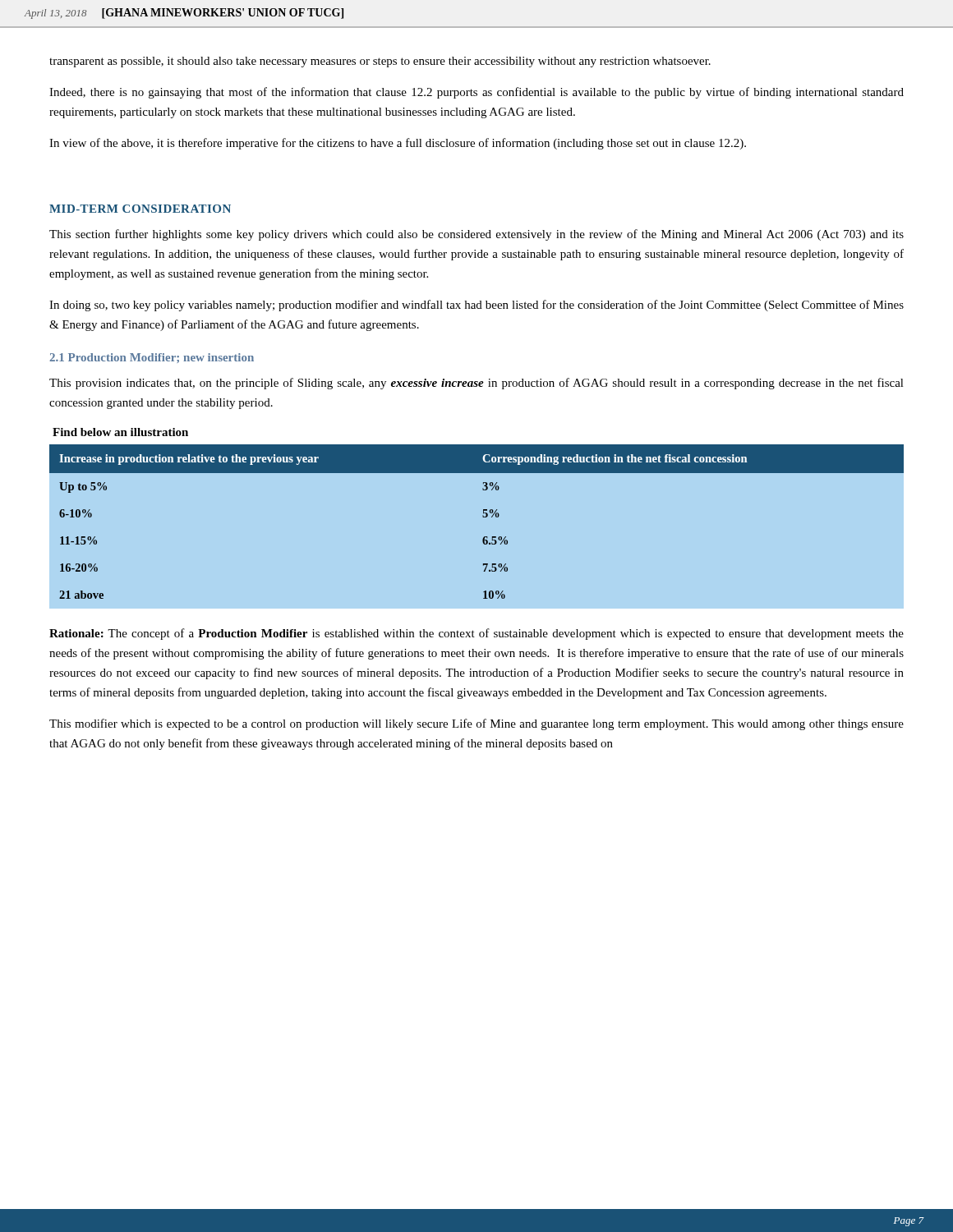Find the region starting "This modifier which is expected to be"
This screenshot has height=1232, width=953.
click(x=476, y=733)
